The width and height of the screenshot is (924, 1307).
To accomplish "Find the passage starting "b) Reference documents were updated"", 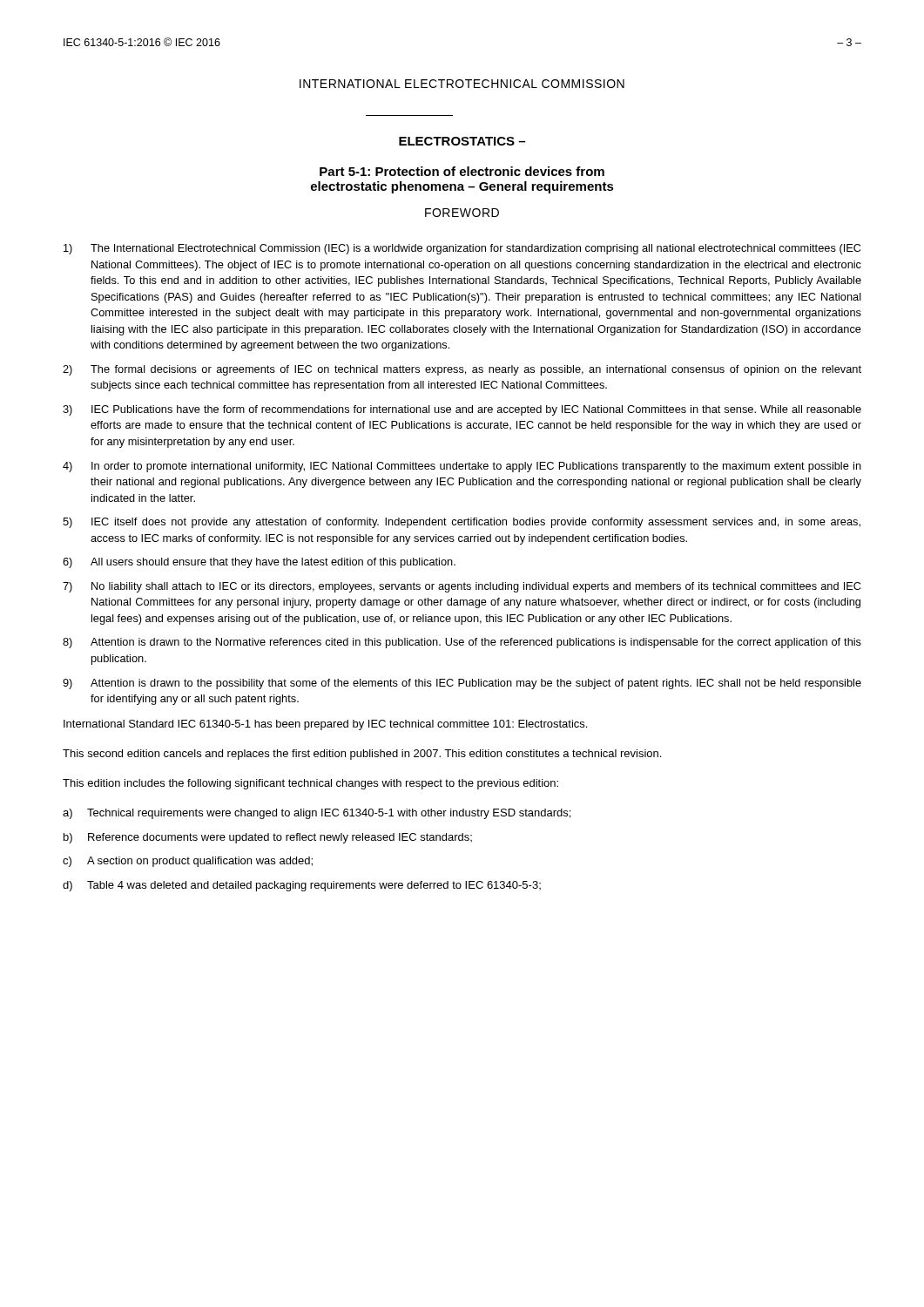I will 462,837.
